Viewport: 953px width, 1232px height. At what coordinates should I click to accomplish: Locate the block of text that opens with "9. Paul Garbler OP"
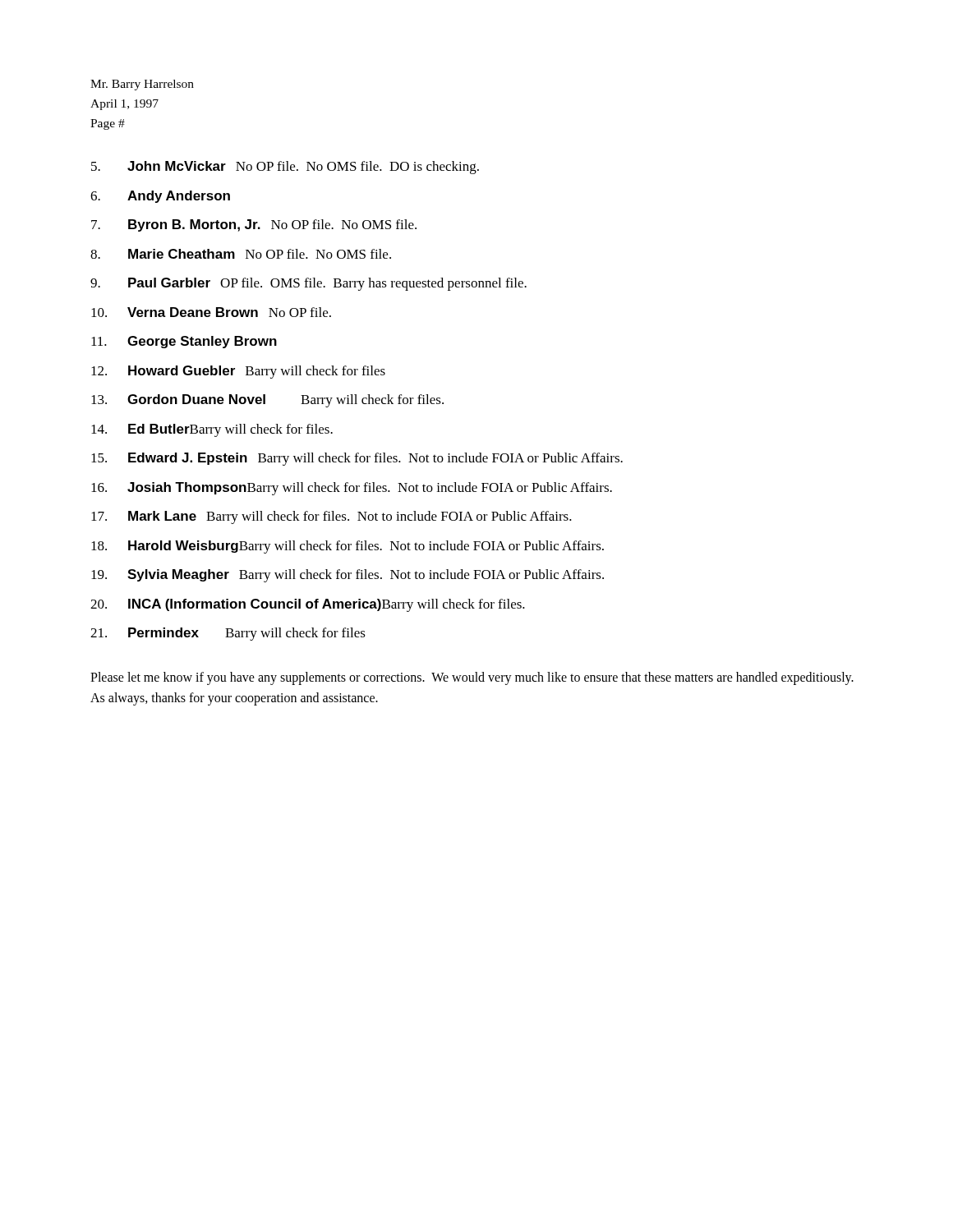309,283
